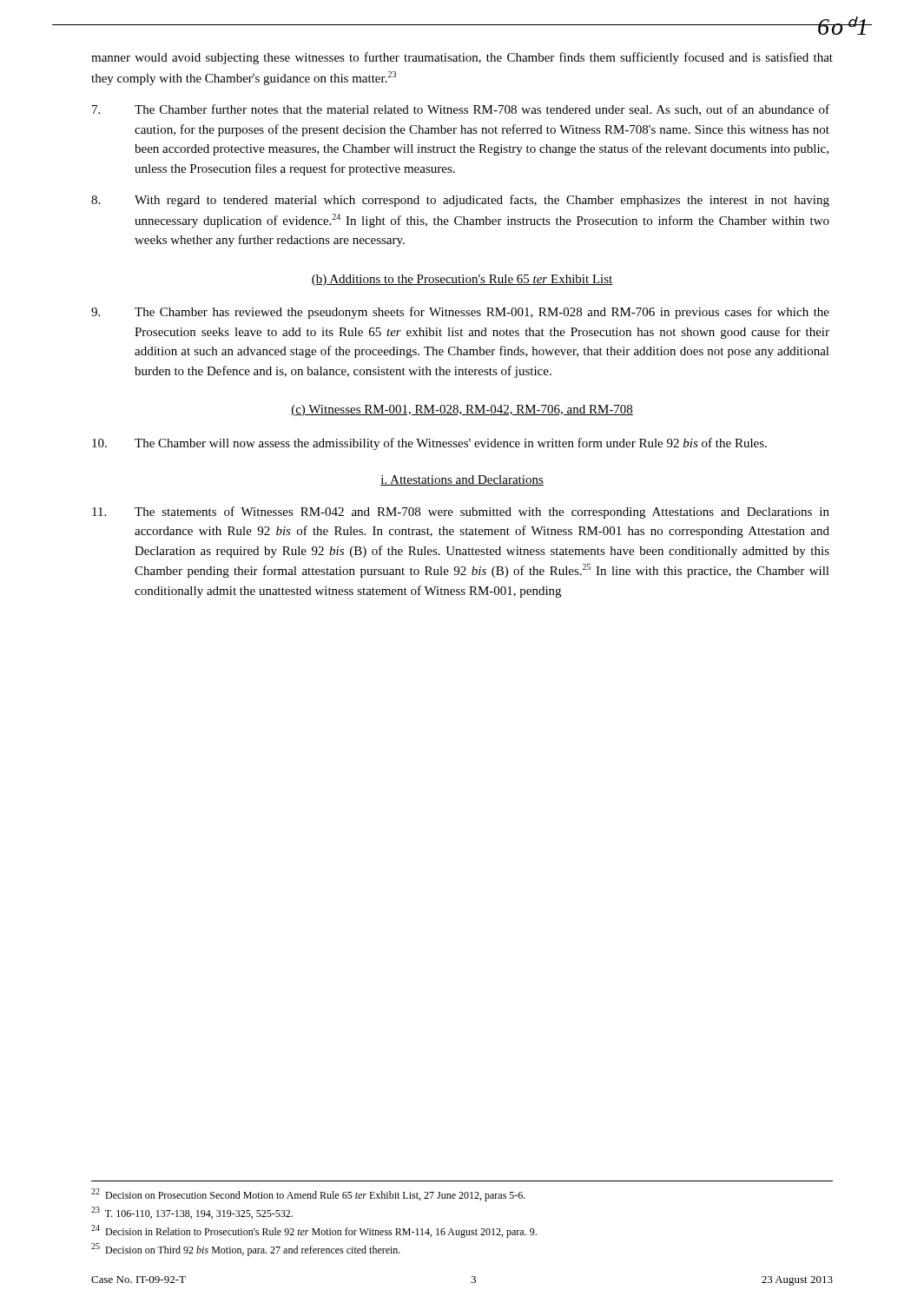The height and width of the screenshot is (1303, 924).
Task: Click on the footnote that says "24 Decision in Relation to Prosecution's"
Action: pyautogui.click(x=314, y=1230)
